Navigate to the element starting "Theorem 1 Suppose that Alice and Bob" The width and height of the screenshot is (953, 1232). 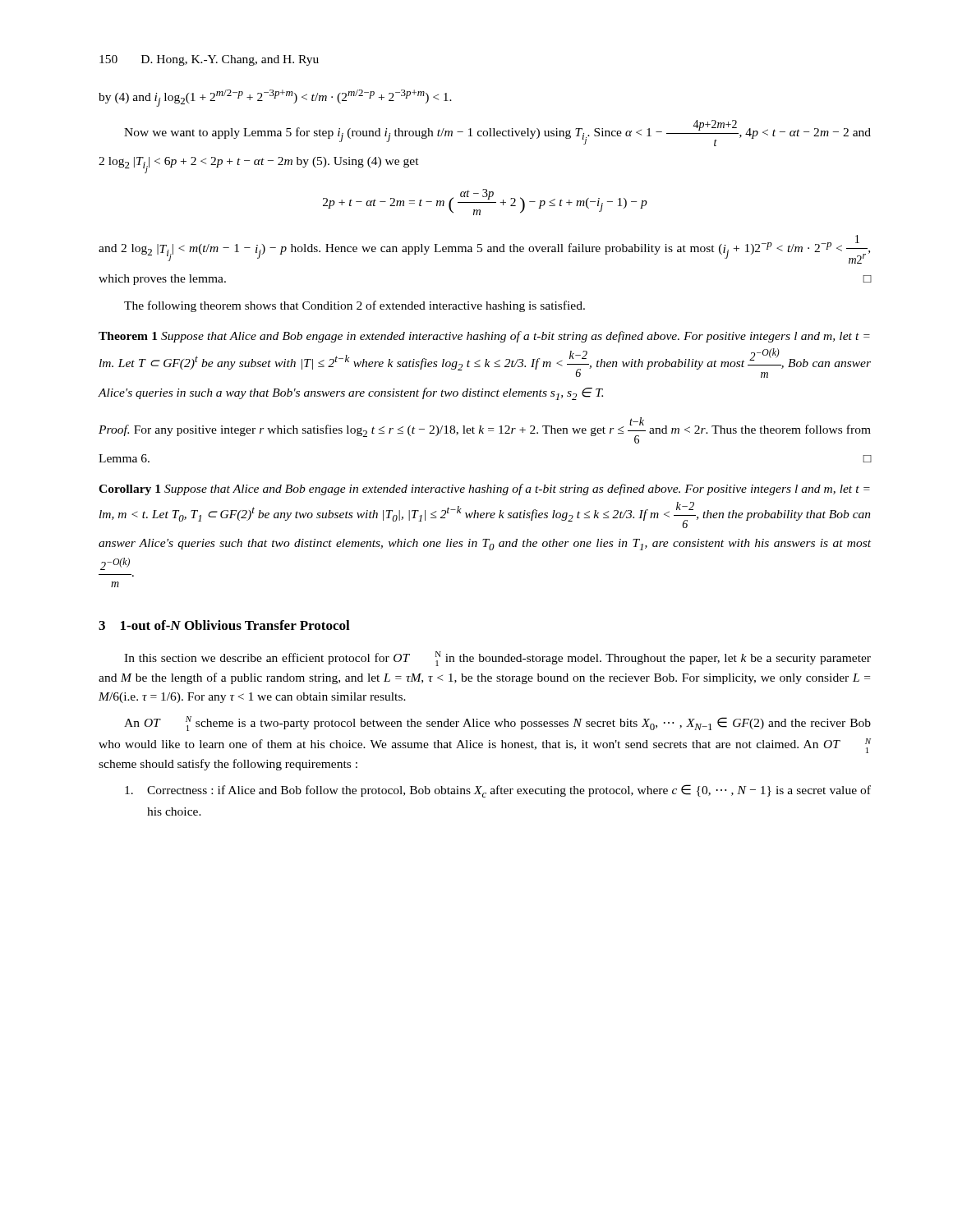click(485, 366)
